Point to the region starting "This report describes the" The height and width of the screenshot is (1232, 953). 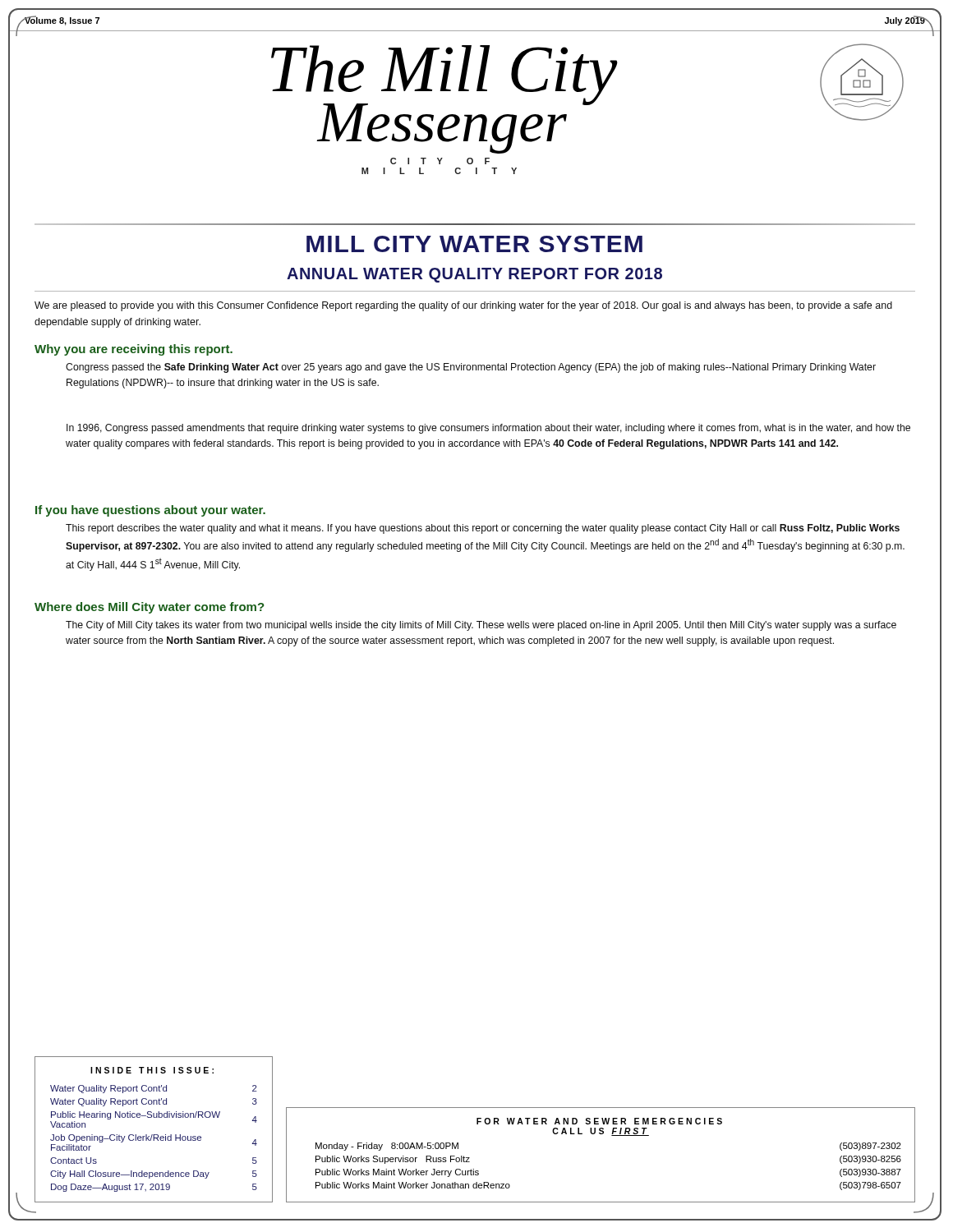pos(485,547)
